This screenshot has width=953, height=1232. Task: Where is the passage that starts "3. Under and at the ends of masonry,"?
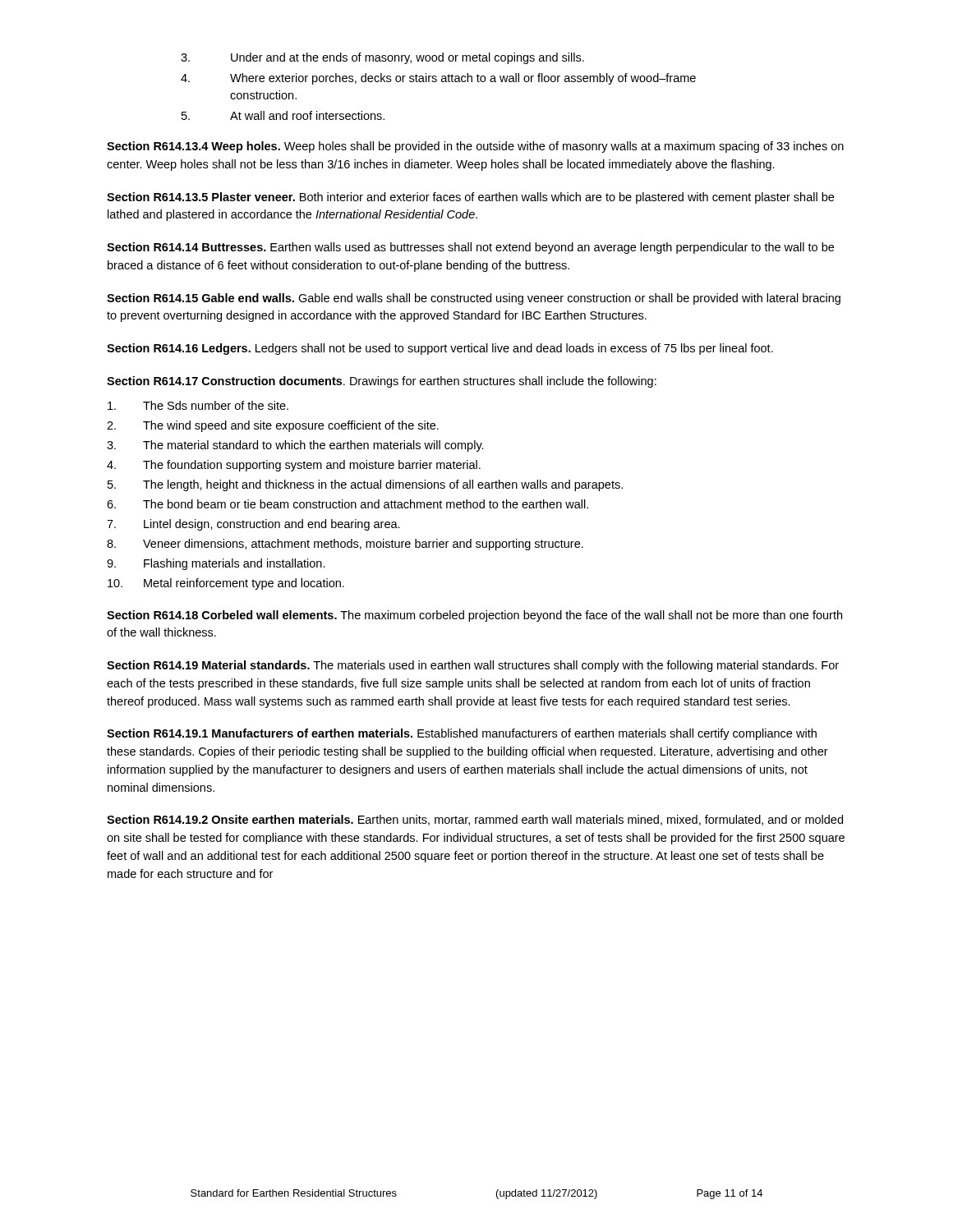(x=509, y=58)
